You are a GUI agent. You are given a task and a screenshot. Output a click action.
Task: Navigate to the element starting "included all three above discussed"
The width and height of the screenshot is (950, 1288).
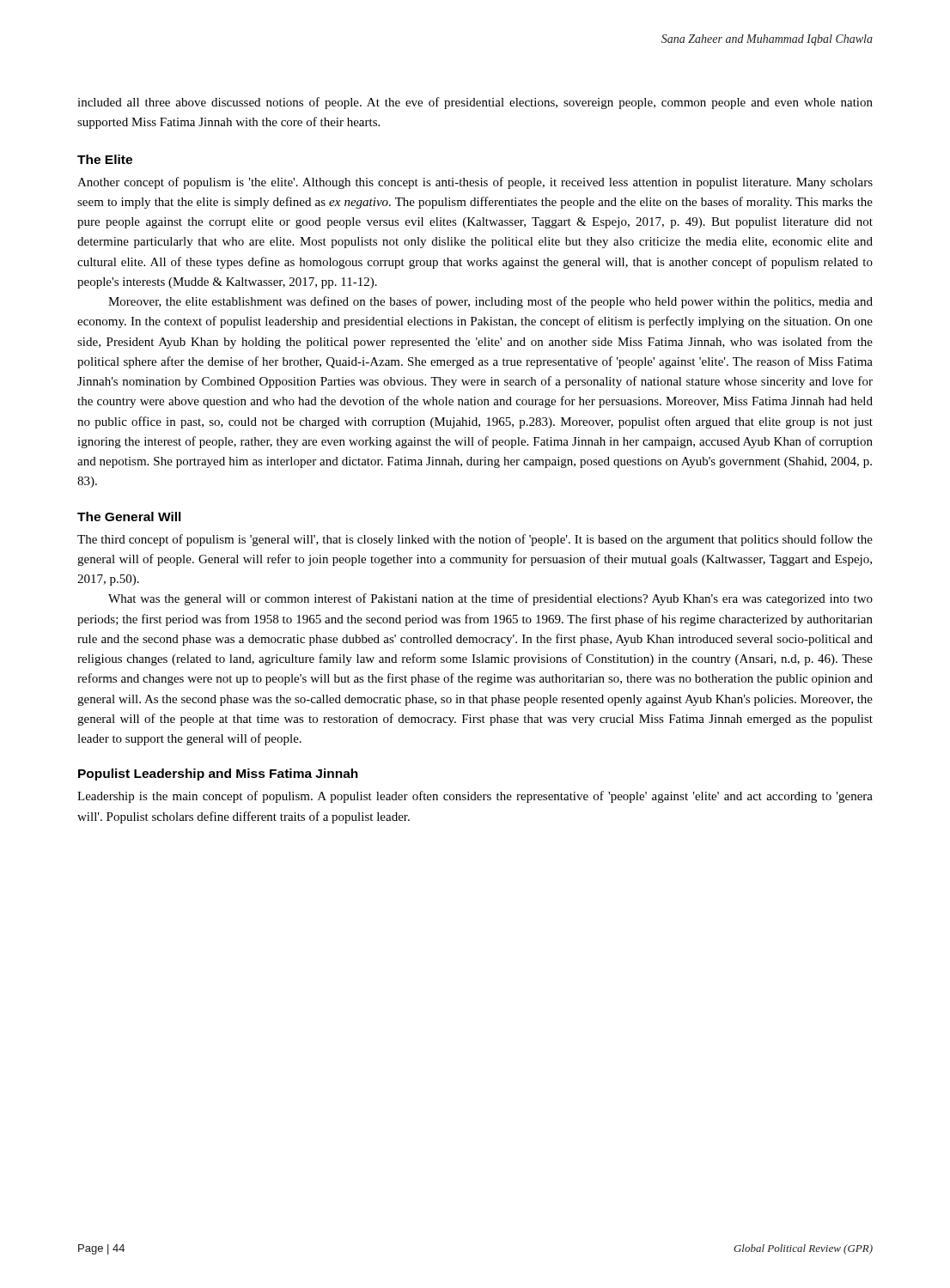pyautogui.click(x=475, y=112)
